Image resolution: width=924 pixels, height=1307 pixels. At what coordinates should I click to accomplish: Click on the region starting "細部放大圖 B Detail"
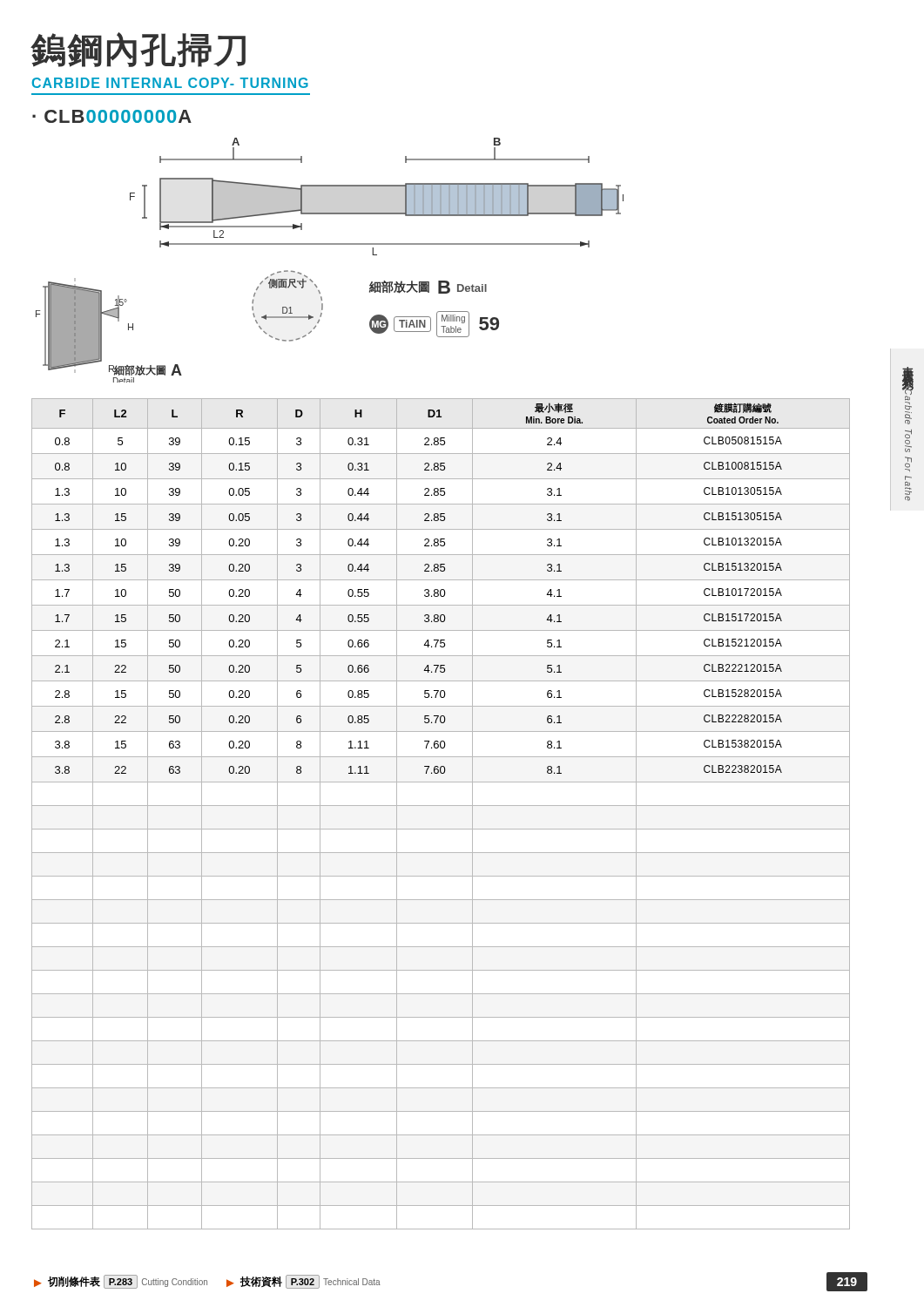click(428, 288)
